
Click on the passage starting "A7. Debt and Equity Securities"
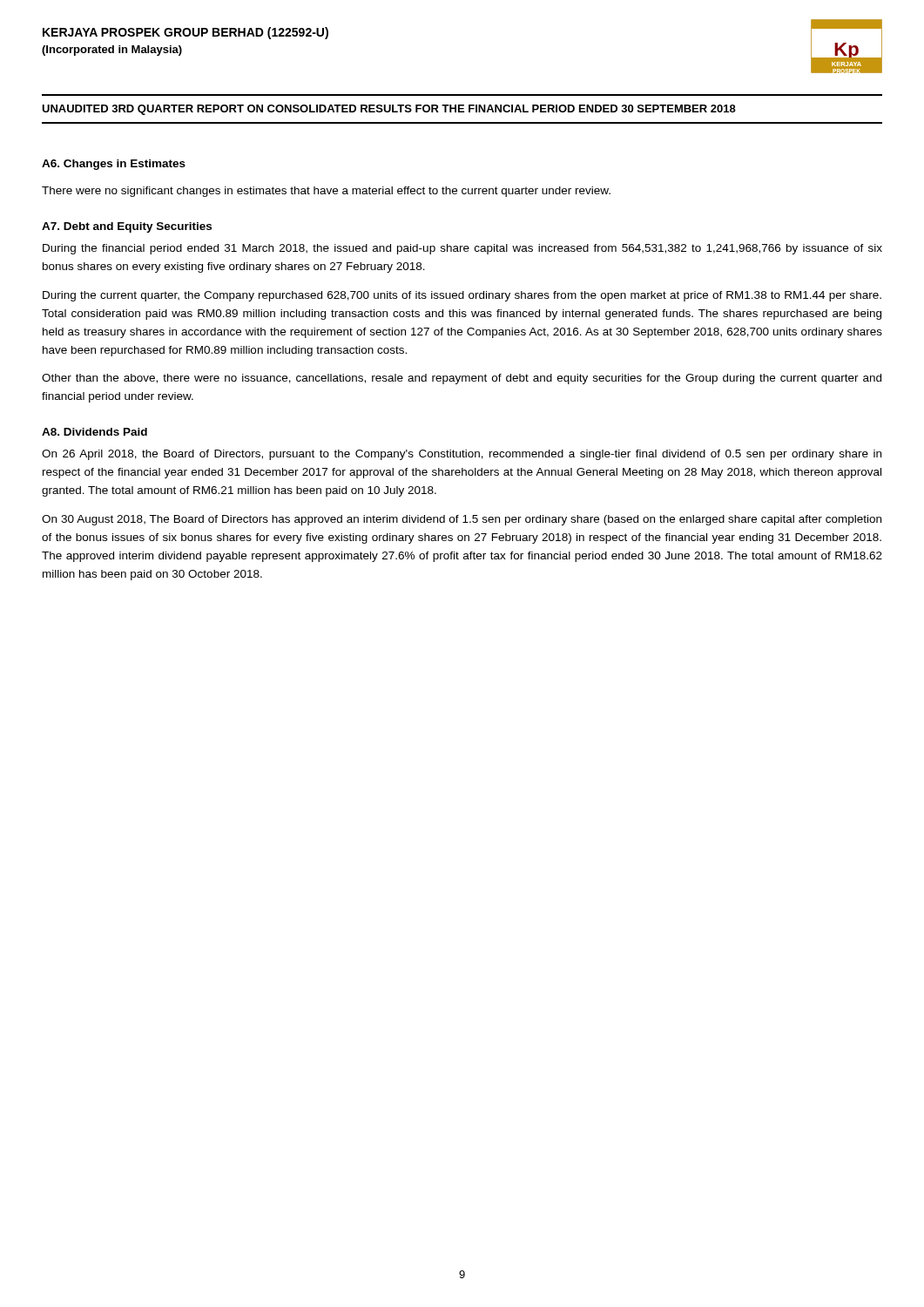(127, 226)
